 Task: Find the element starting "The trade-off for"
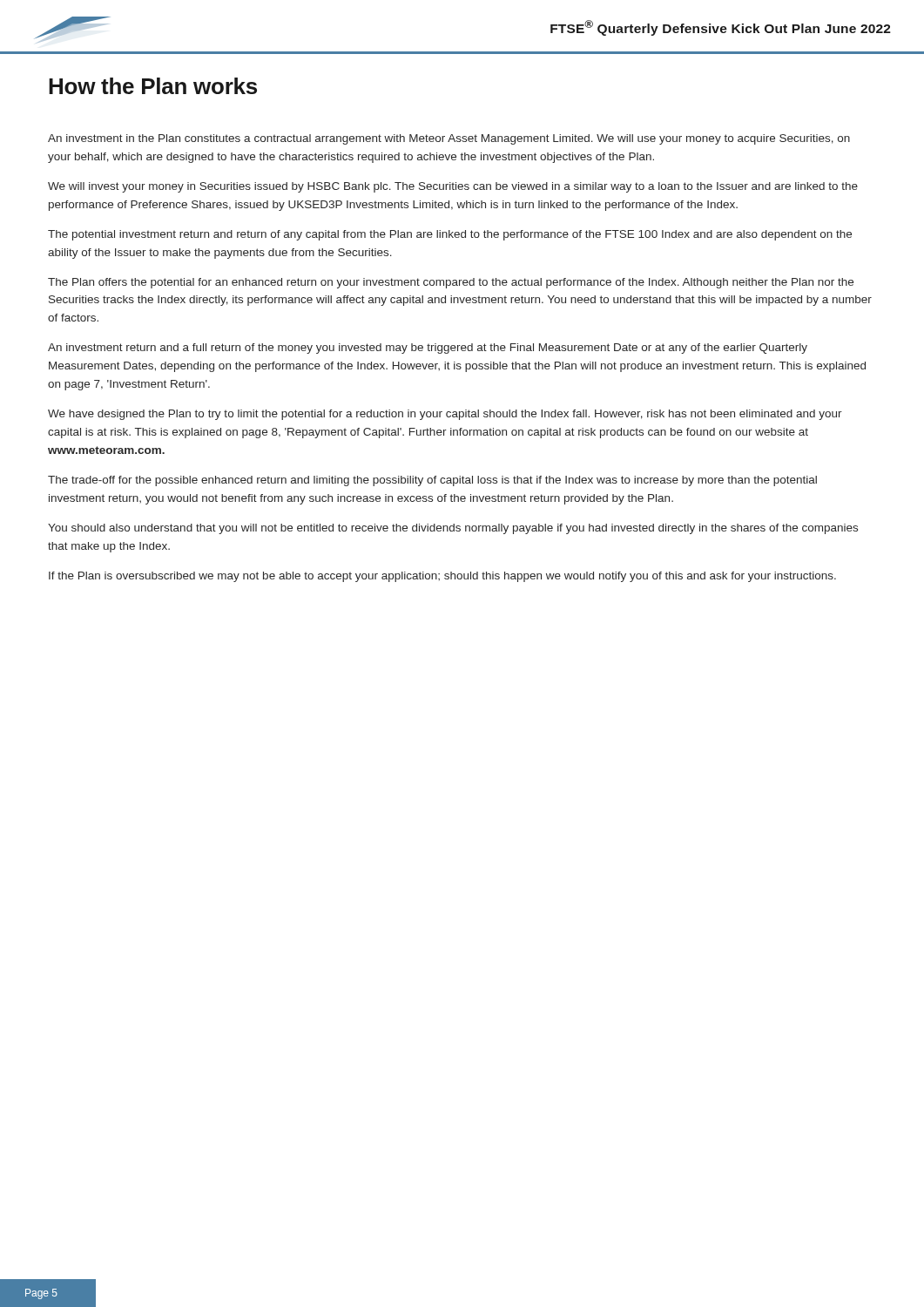(433, 489)
